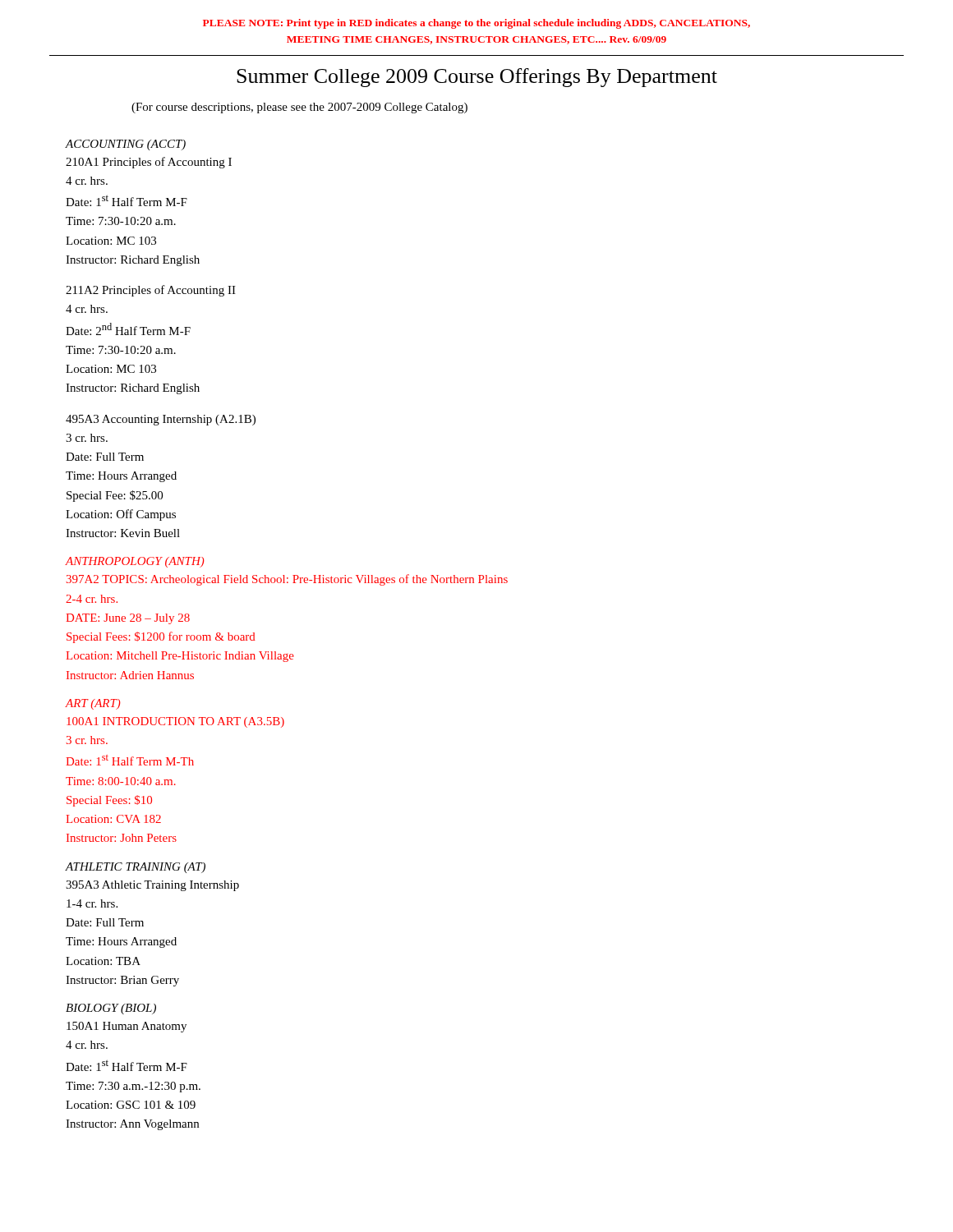Find the region starting "395A3 Athletic Training"
The width and height of the screenshot is (953, 1232).
(x=152, y=886)
